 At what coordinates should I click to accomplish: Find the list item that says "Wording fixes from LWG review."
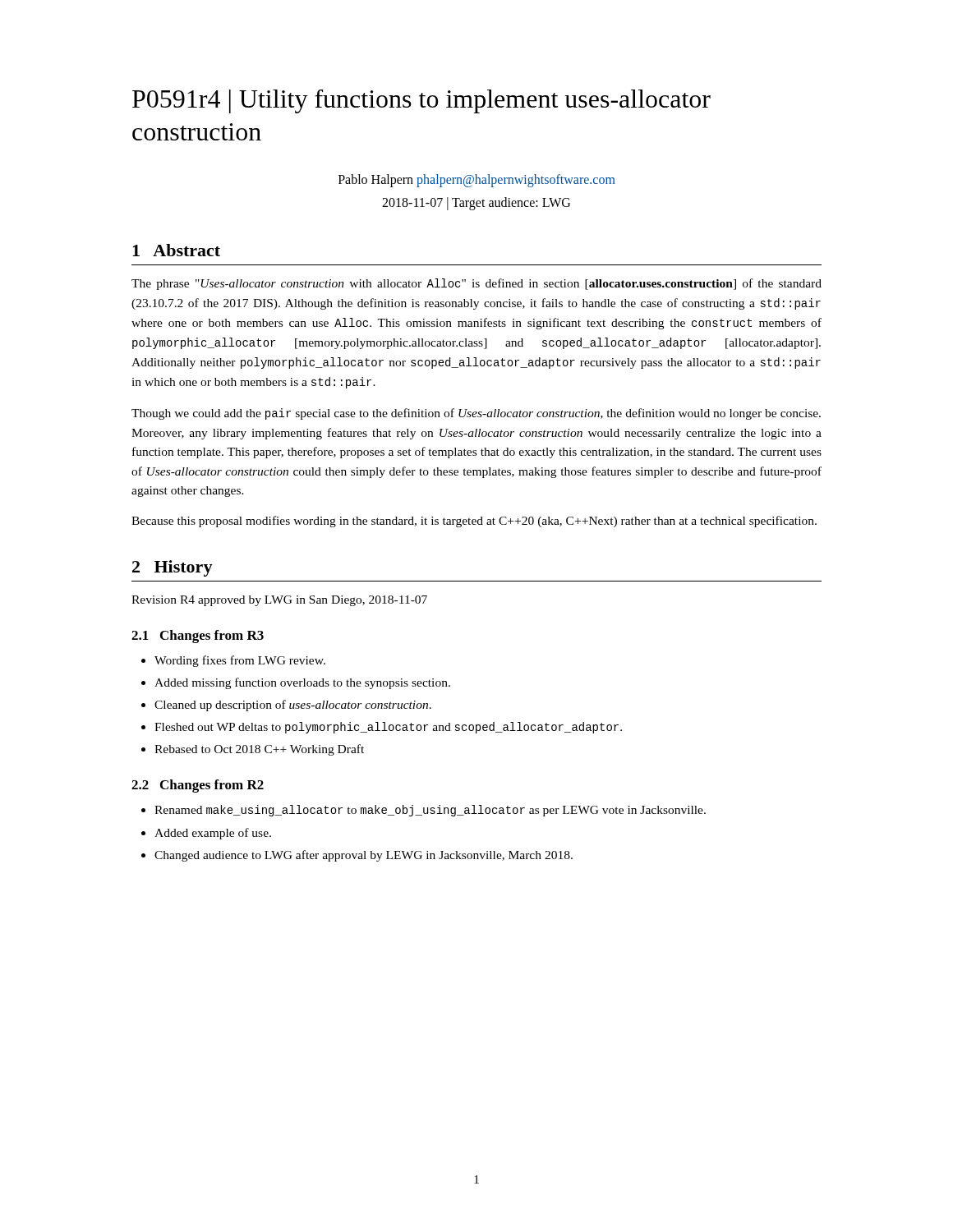[x=240, y=660]
